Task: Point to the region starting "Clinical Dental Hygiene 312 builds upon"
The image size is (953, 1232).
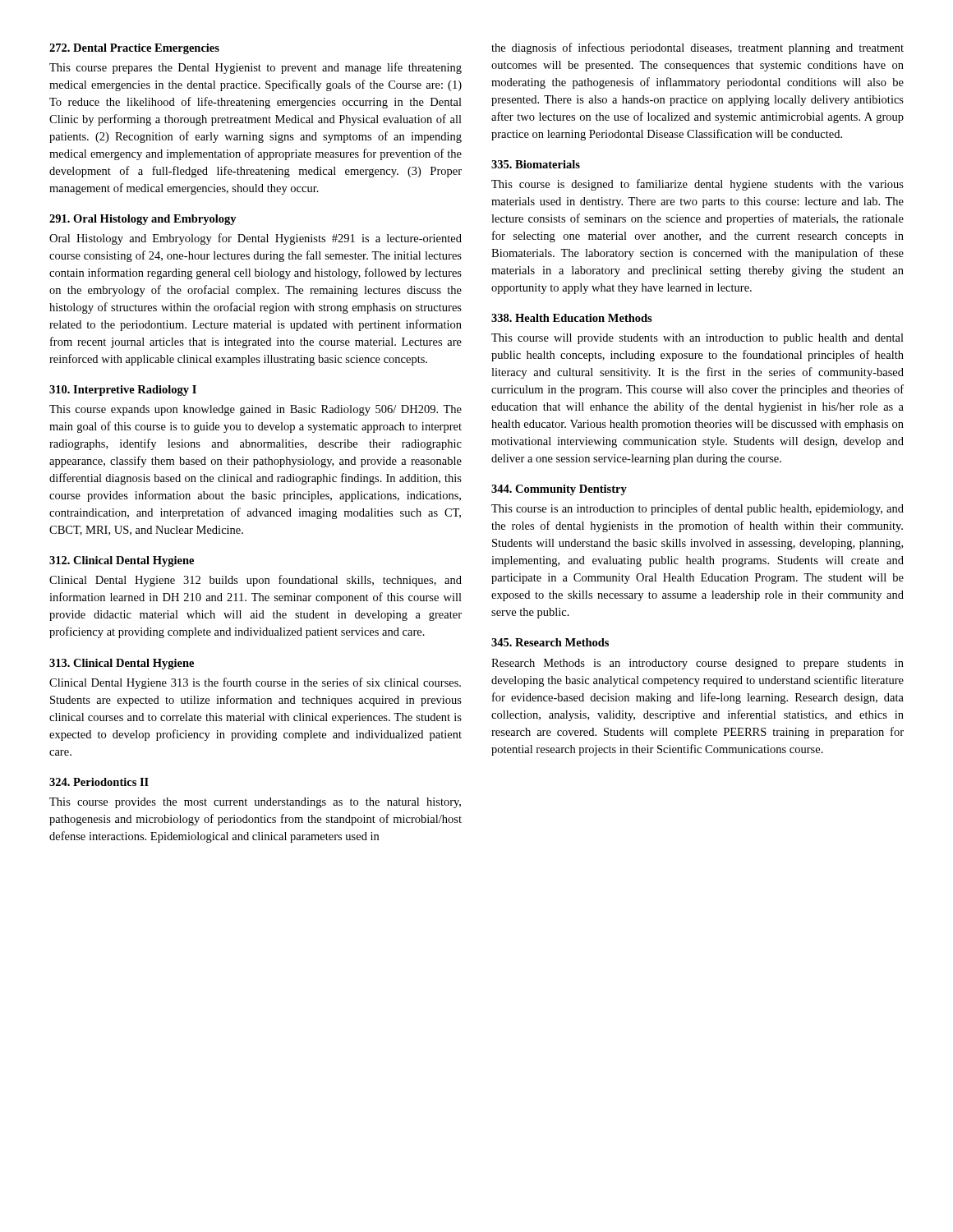Action: (255, 606)
